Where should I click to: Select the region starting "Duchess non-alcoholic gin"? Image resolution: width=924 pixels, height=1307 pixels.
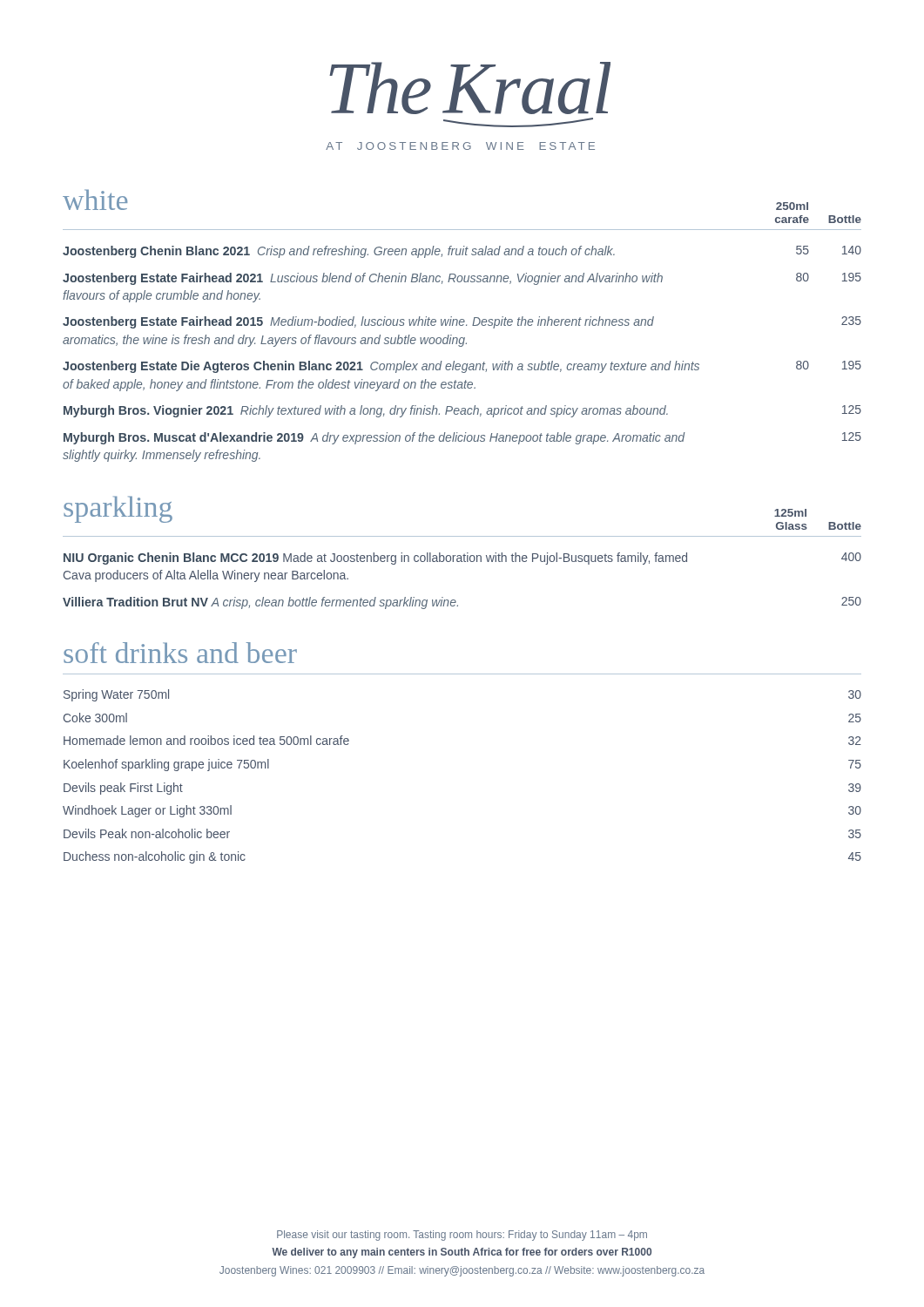point(159,857)
